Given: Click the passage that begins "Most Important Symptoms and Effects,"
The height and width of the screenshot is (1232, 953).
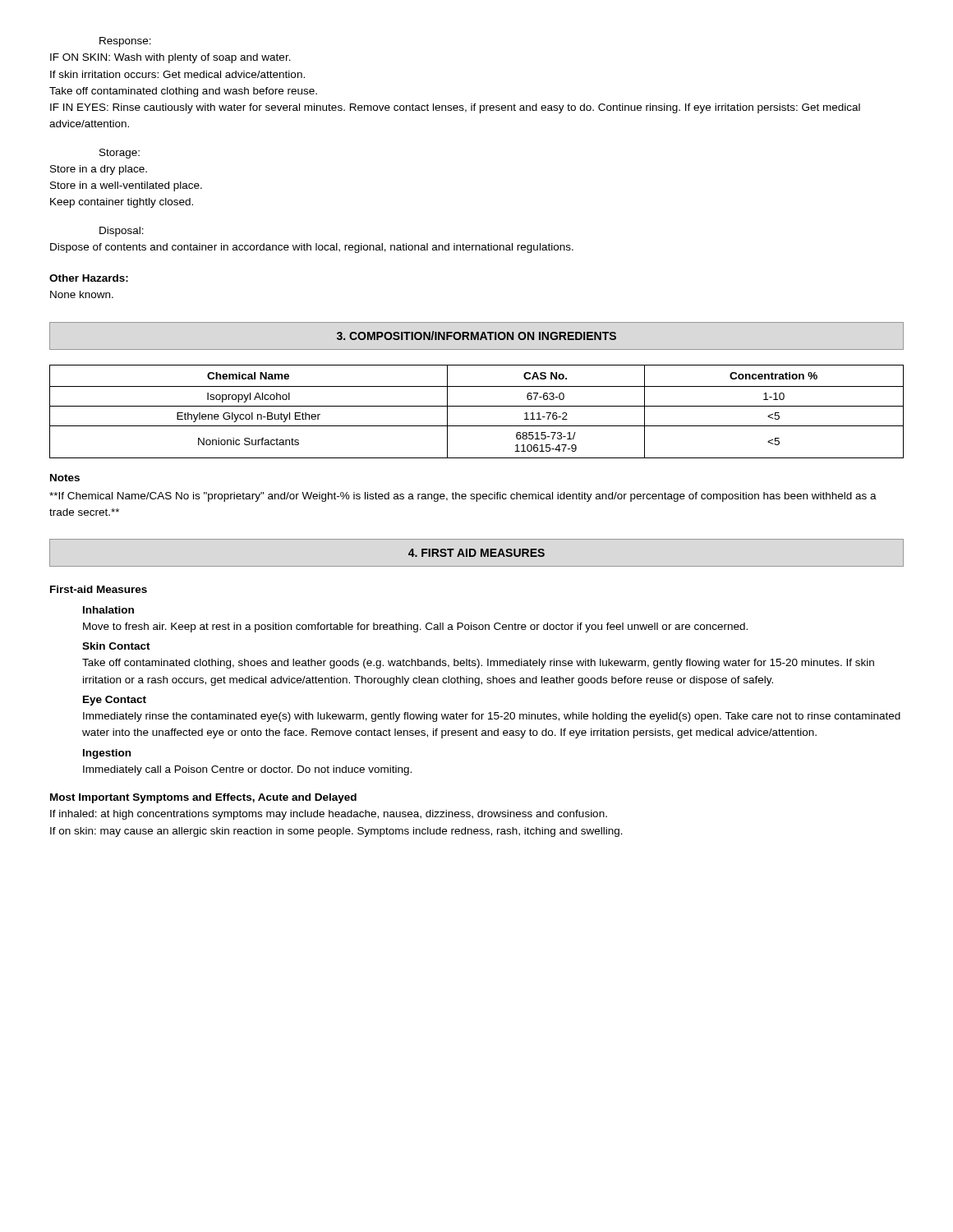Looking at the screenshot, I should [476, 814].
